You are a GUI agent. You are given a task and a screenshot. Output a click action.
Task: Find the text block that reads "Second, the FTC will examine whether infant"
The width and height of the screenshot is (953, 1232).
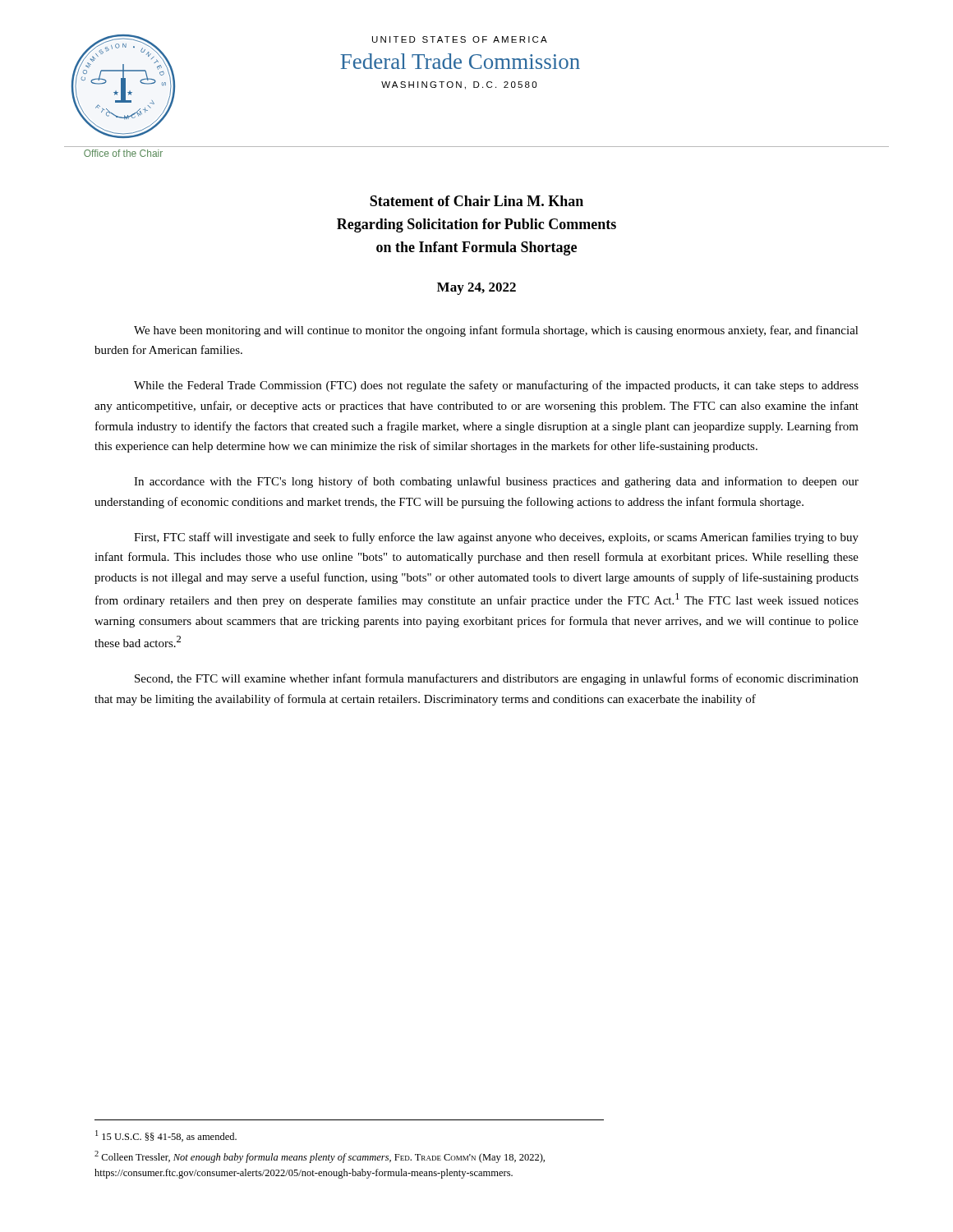click(x=476, y=689)
